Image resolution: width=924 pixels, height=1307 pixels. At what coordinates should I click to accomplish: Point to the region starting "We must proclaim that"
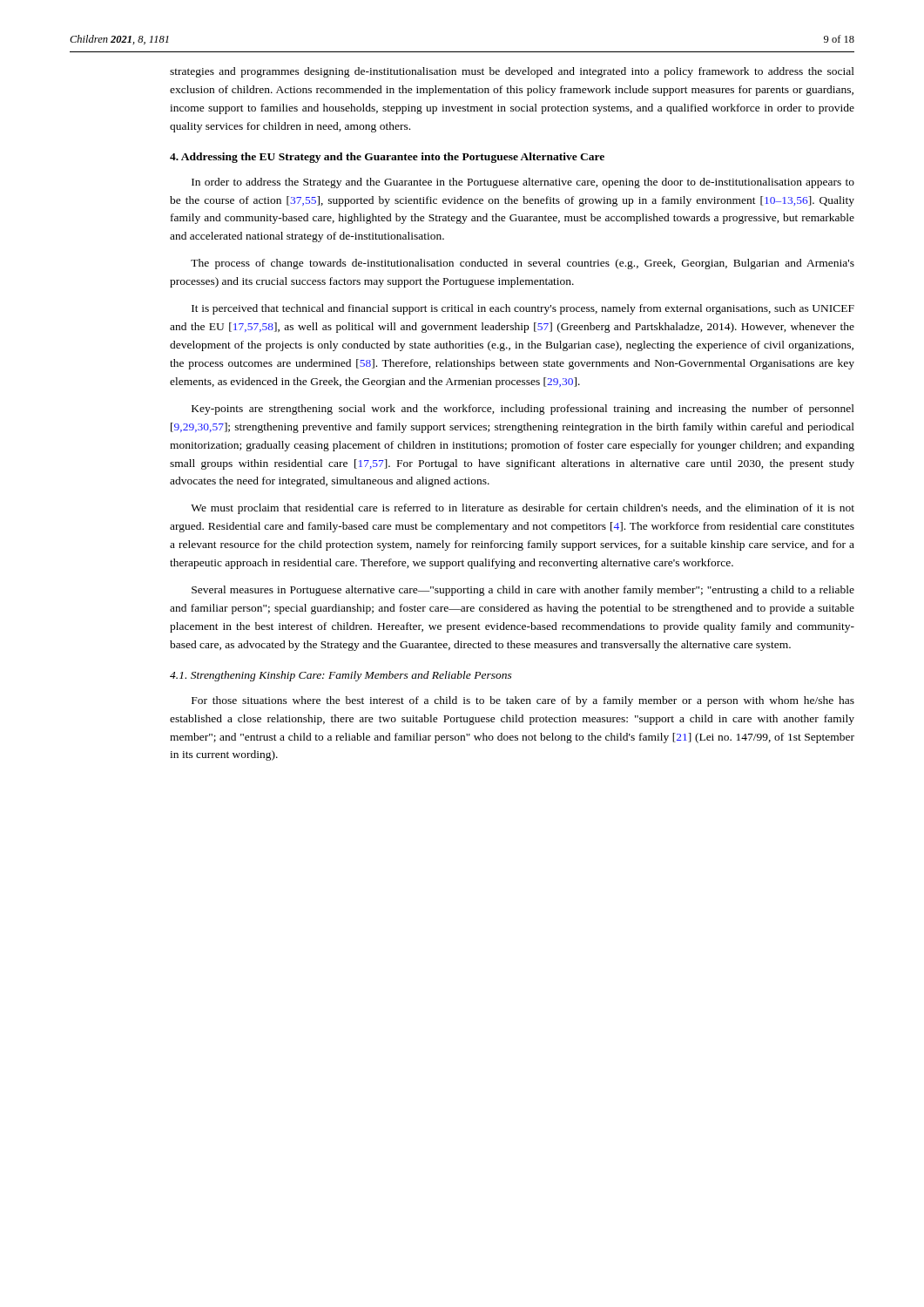click(512, 536)
